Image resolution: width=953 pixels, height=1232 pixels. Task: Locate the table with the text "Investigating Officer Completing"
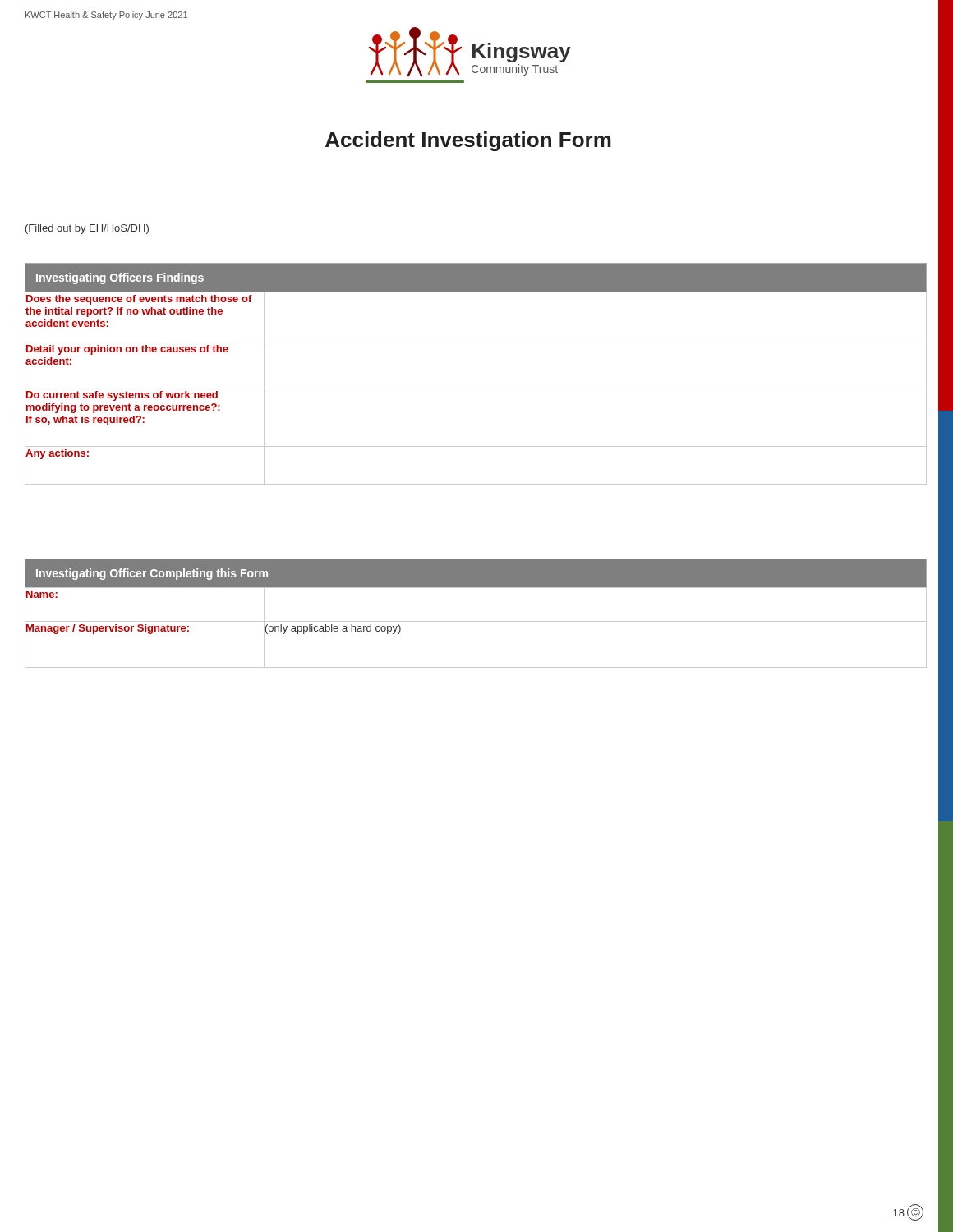coord(476,613)
